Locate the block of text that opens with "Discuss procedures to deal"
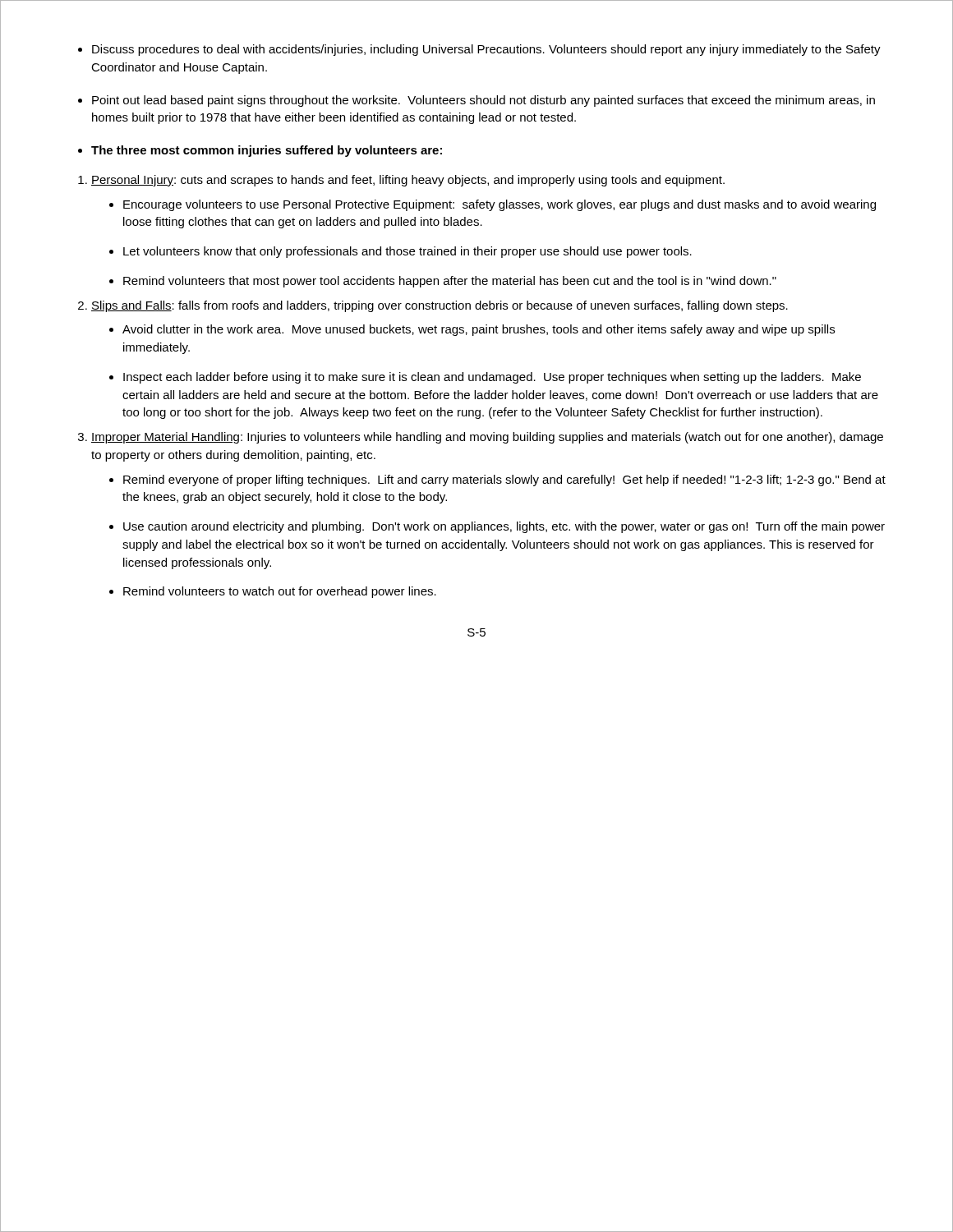The image size is (953, 1232). tap(489, 58)
